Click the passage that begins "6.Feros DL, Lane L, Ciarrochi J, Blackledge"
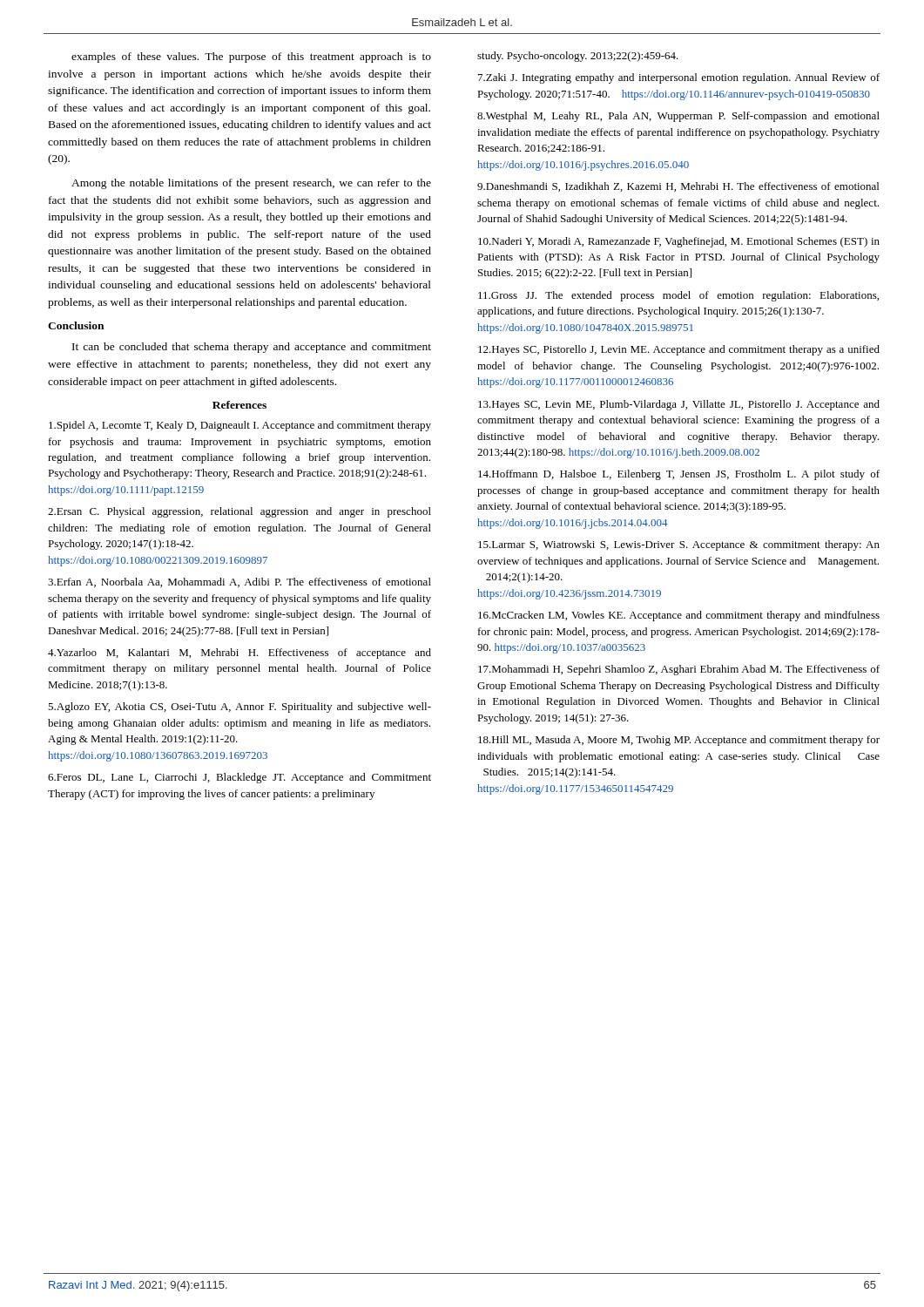The image size is (924, 1307). (239, 785)
